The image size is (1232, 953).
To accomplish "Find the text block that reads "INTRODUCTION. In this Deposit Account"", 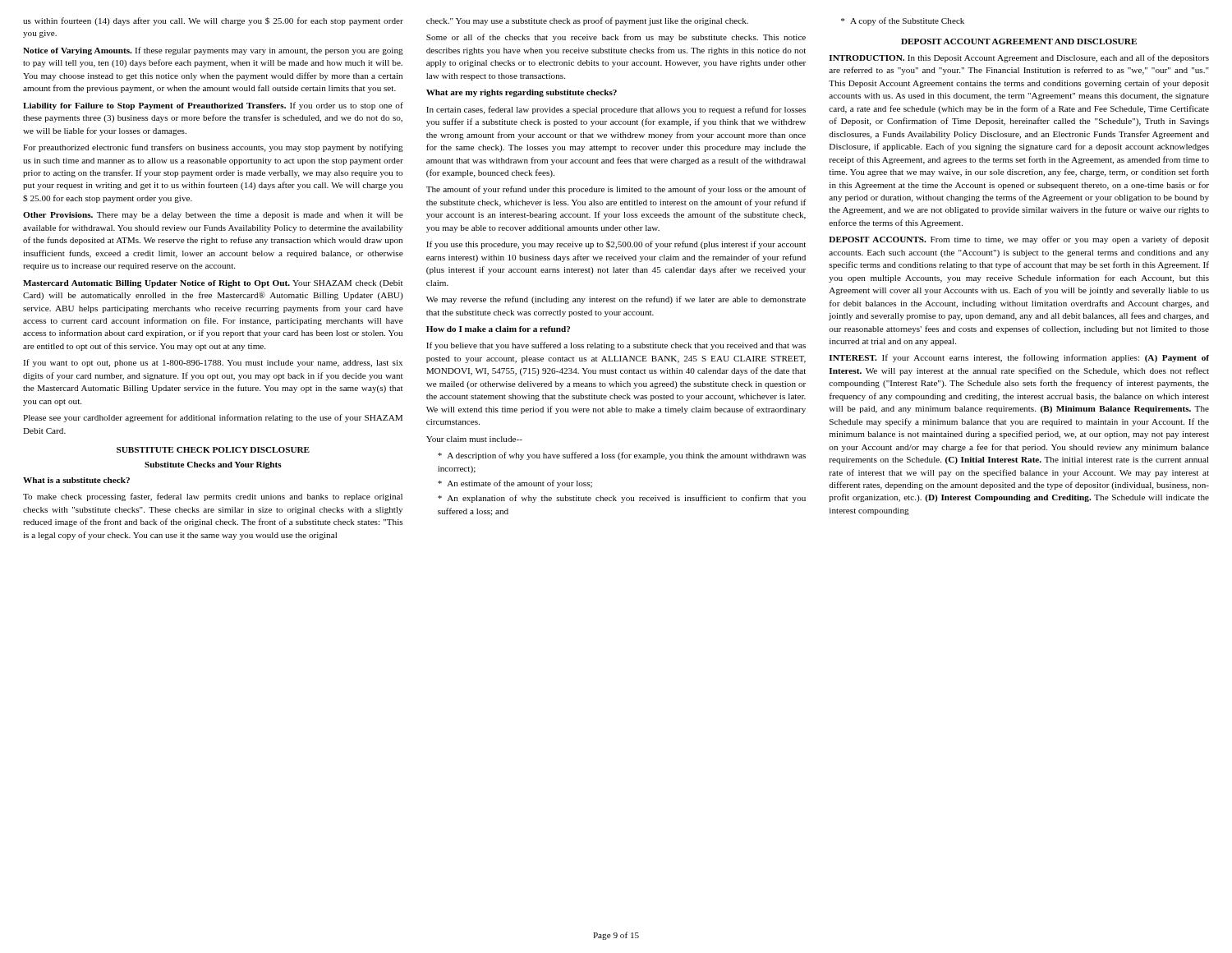I will [1019, 141].
